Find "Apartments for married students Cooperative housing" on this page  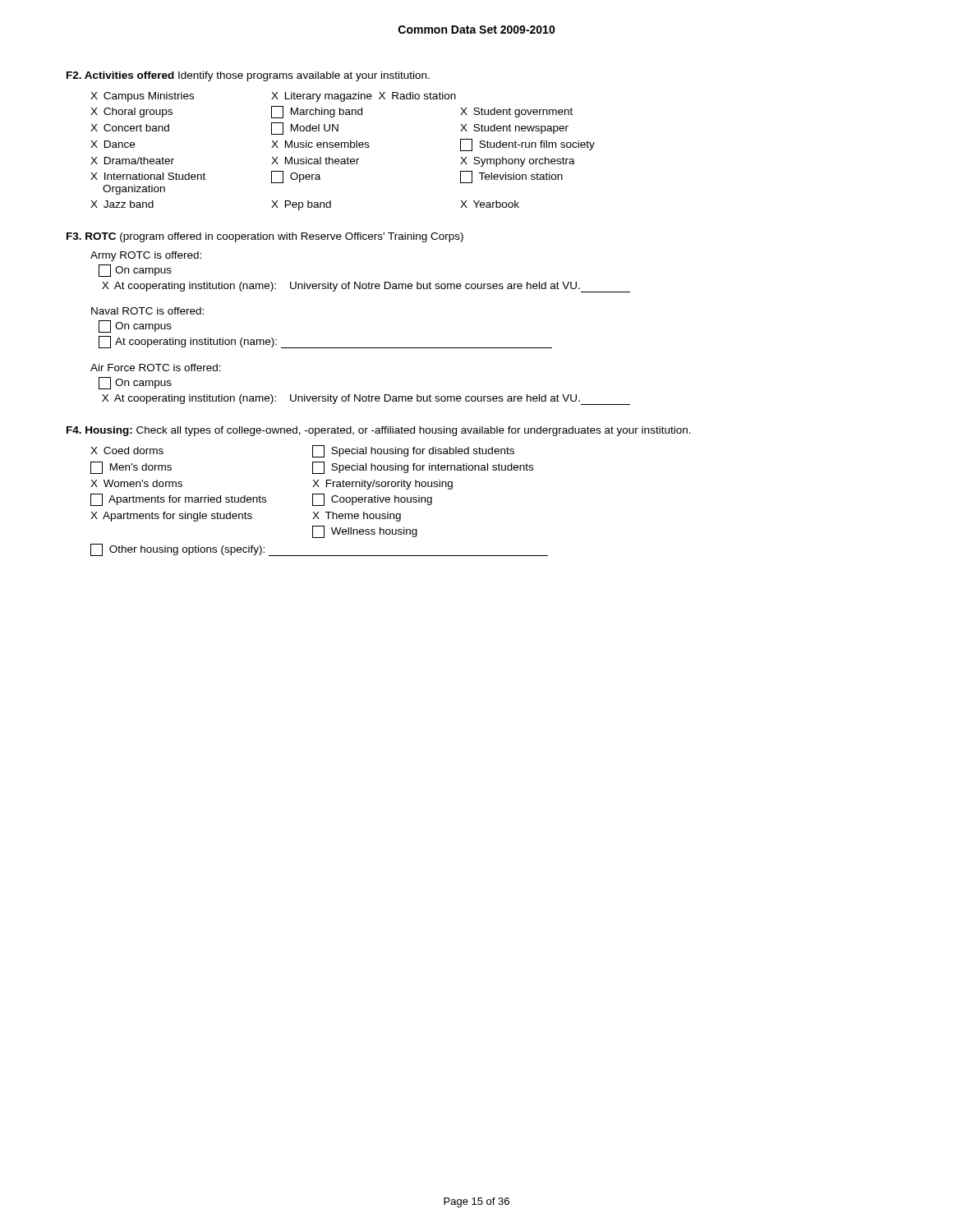[x=345, y=499]
